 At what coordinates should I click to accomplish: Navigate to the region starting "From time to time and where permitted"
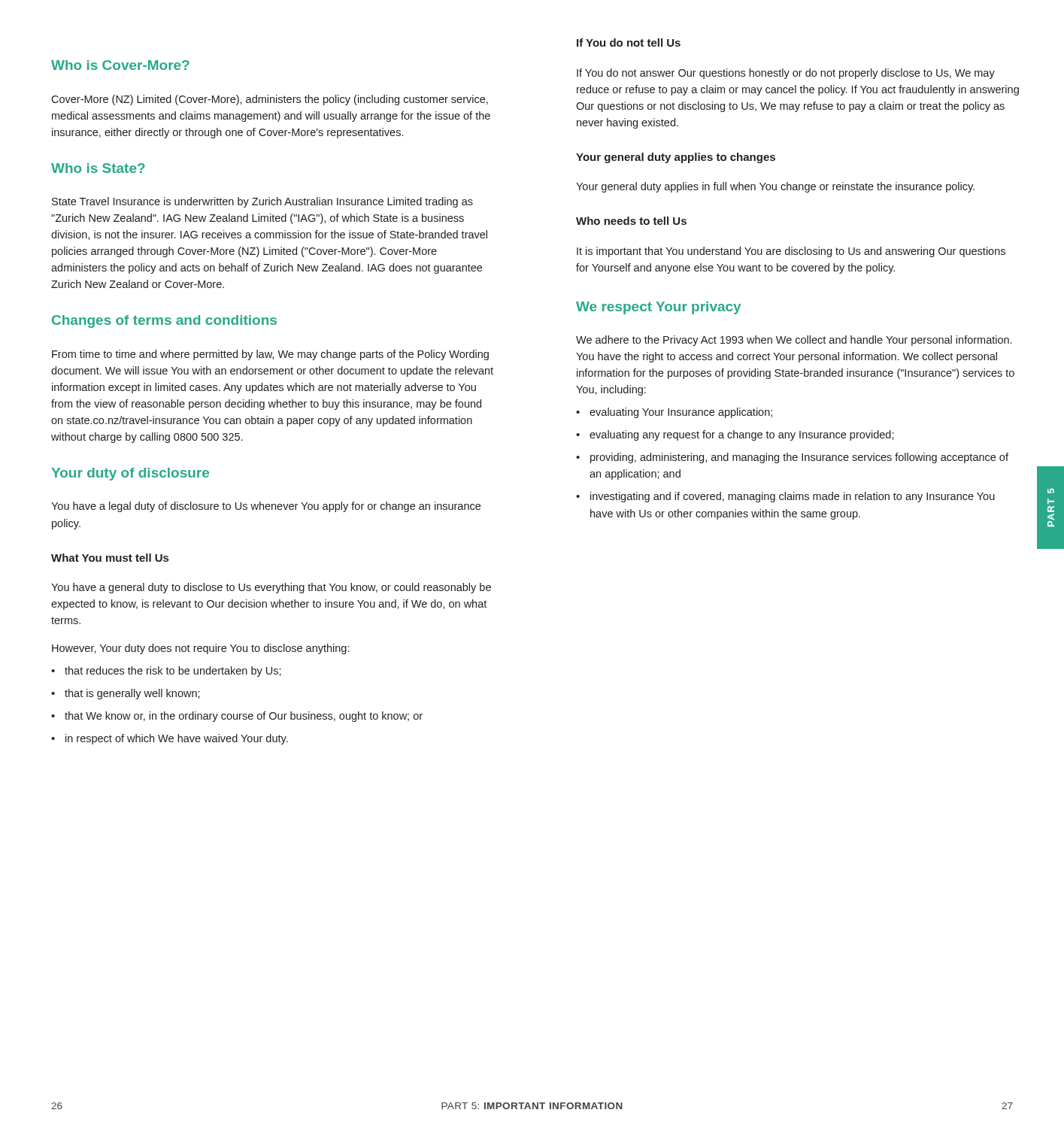(273, 395)
